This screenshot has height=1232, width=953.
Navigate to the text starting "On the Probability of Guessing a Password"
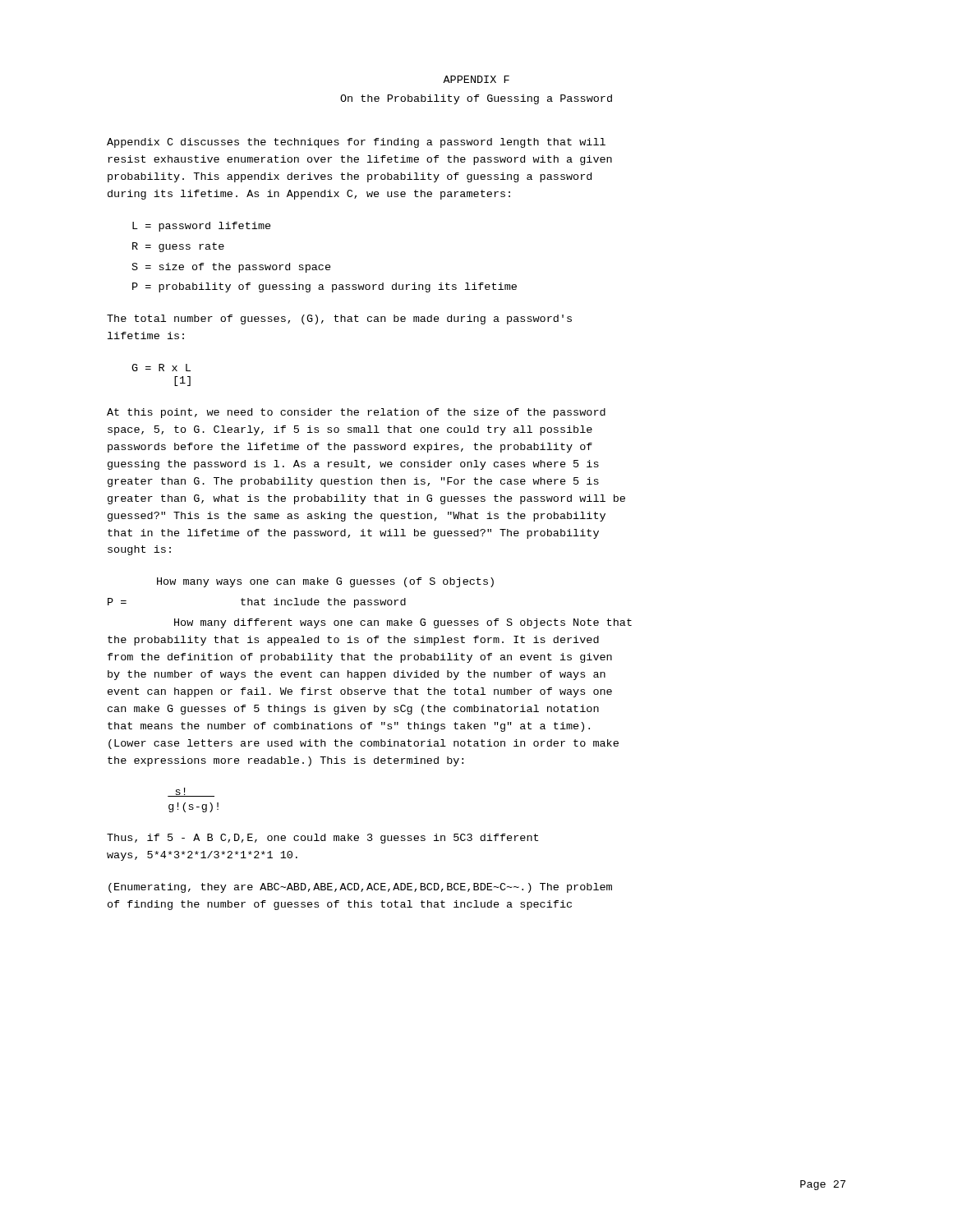pos(476,99)
